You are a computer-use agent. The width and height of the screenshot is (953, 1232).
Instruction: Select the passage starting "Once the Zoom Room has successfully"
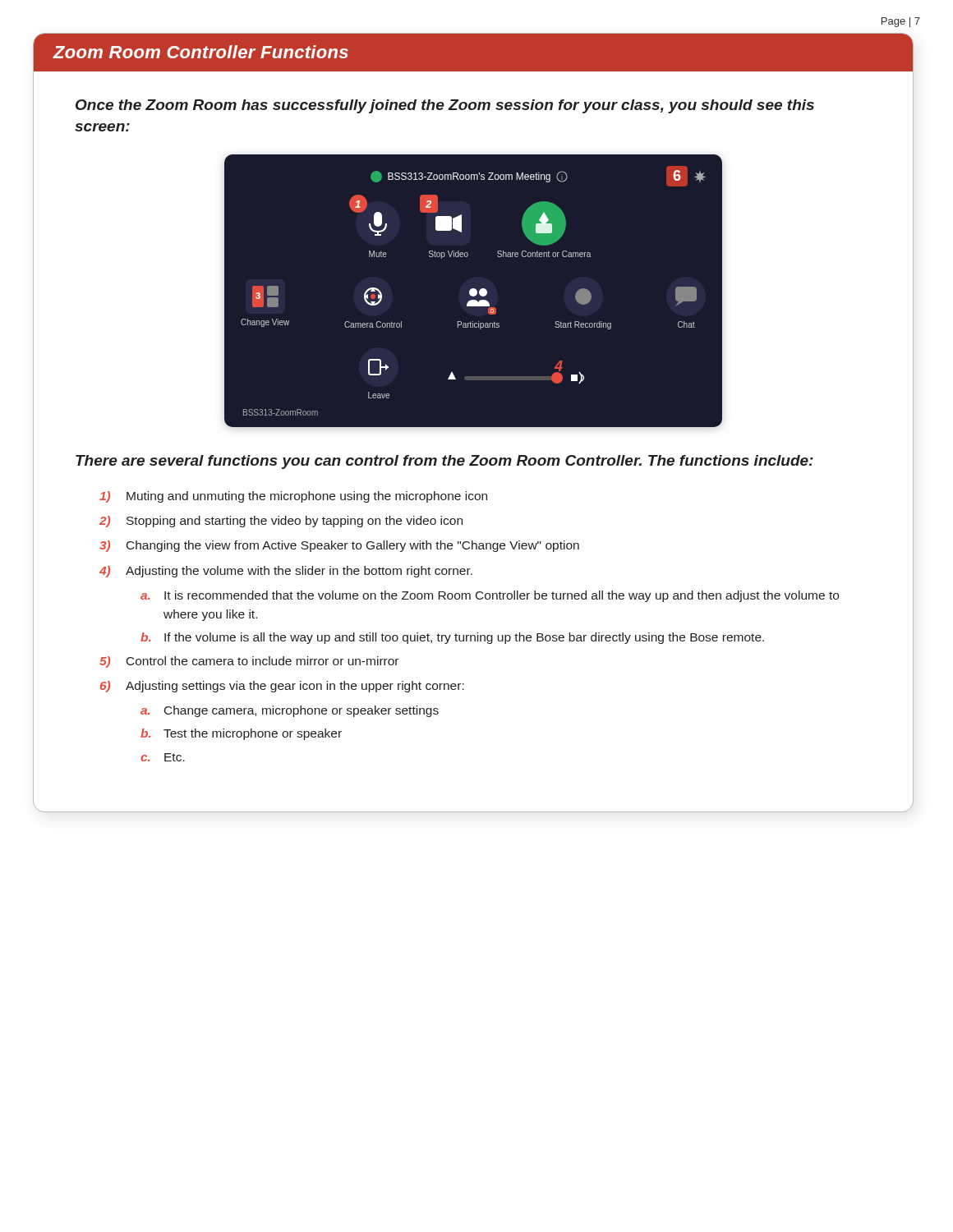tap(445, 115)
